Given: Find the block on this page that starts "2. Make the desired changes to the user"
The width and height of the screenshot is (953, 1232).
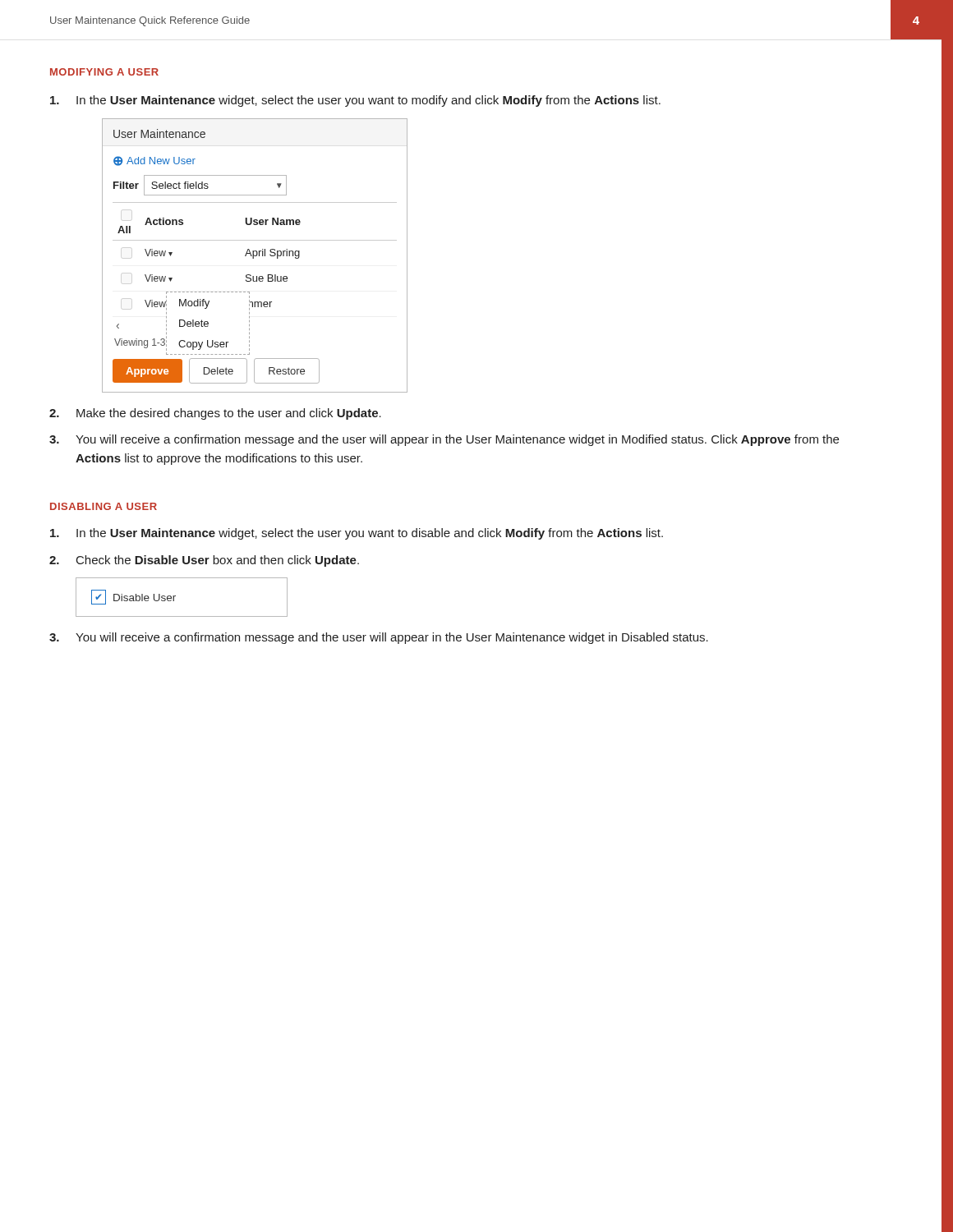Looking at the screenshot, I should (x=215, y=414).
